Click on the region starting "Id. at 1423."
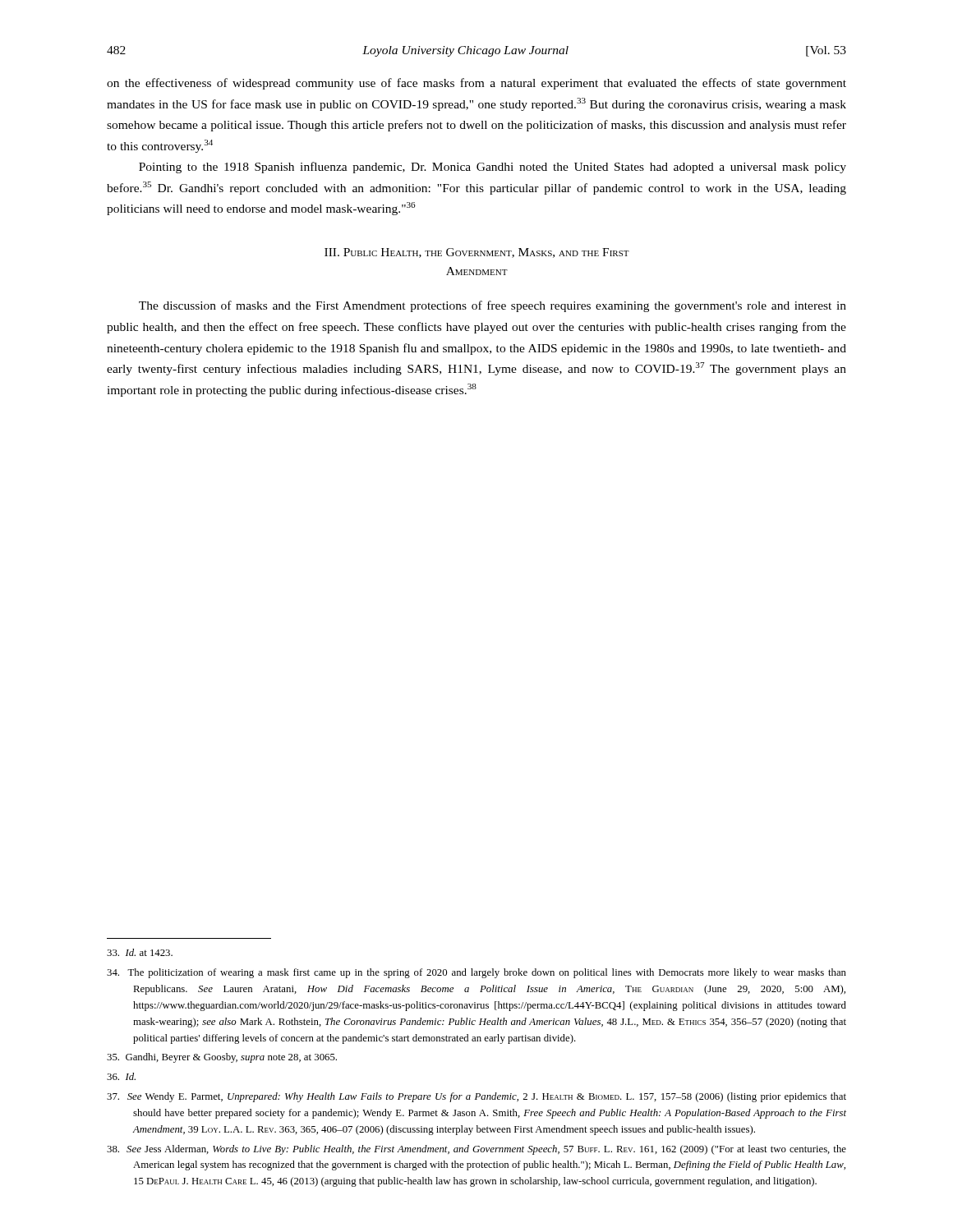953x1232 pixels. point(140,953)
